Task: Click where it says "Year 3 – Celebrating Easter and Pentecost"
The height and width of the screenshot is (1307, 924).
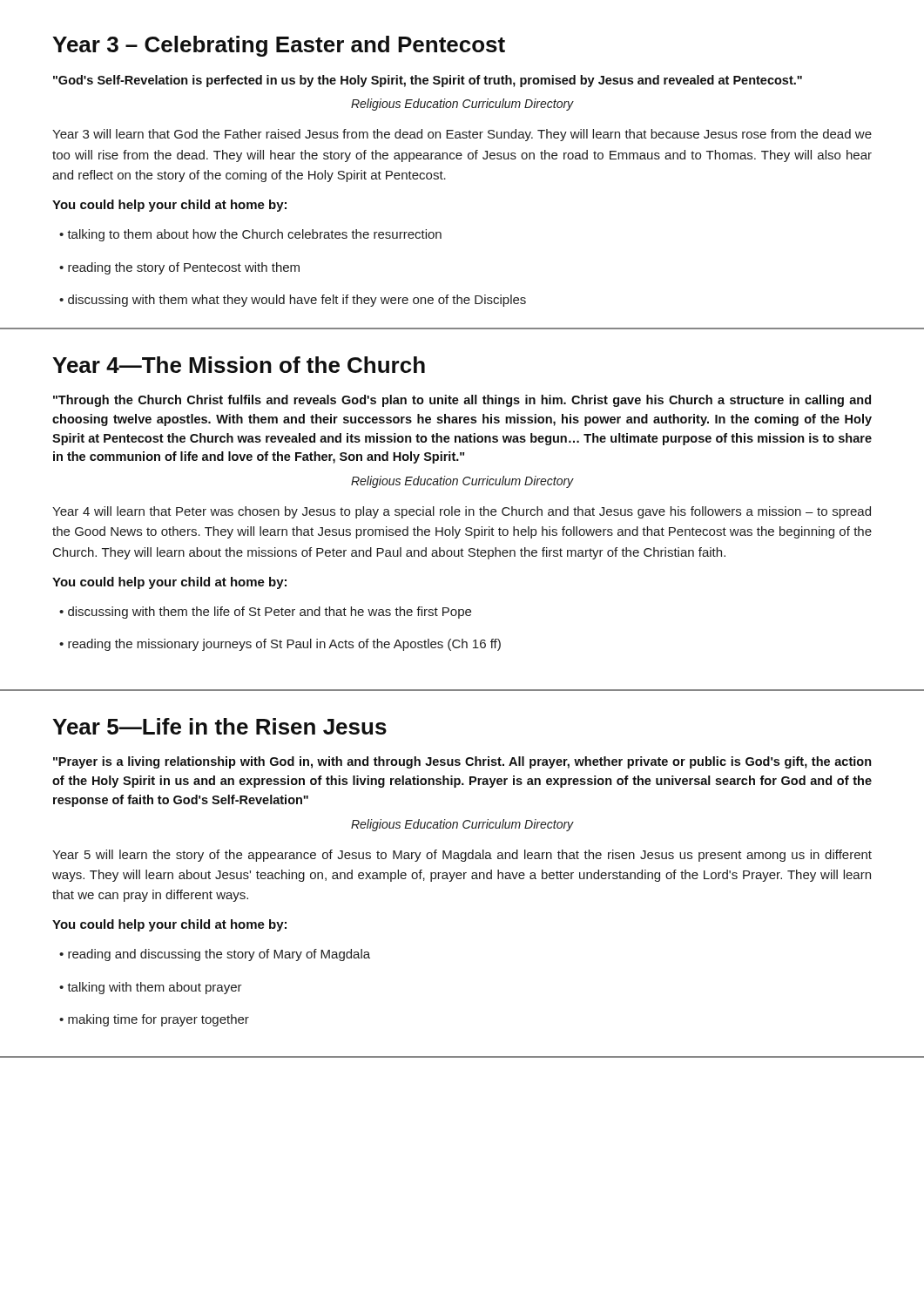Action: [x=462, y=45]
